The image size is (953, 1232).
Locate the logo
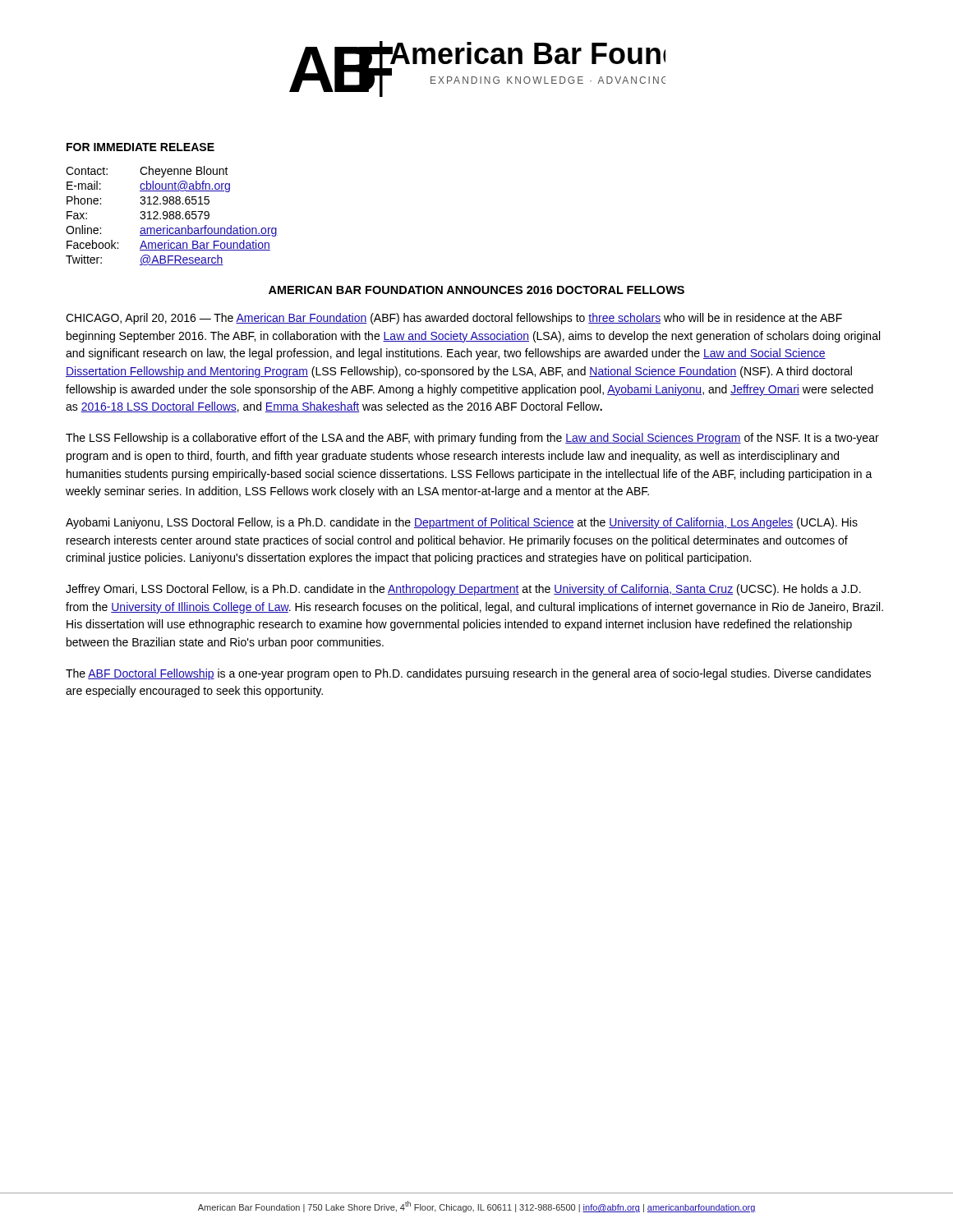(476, 59)
